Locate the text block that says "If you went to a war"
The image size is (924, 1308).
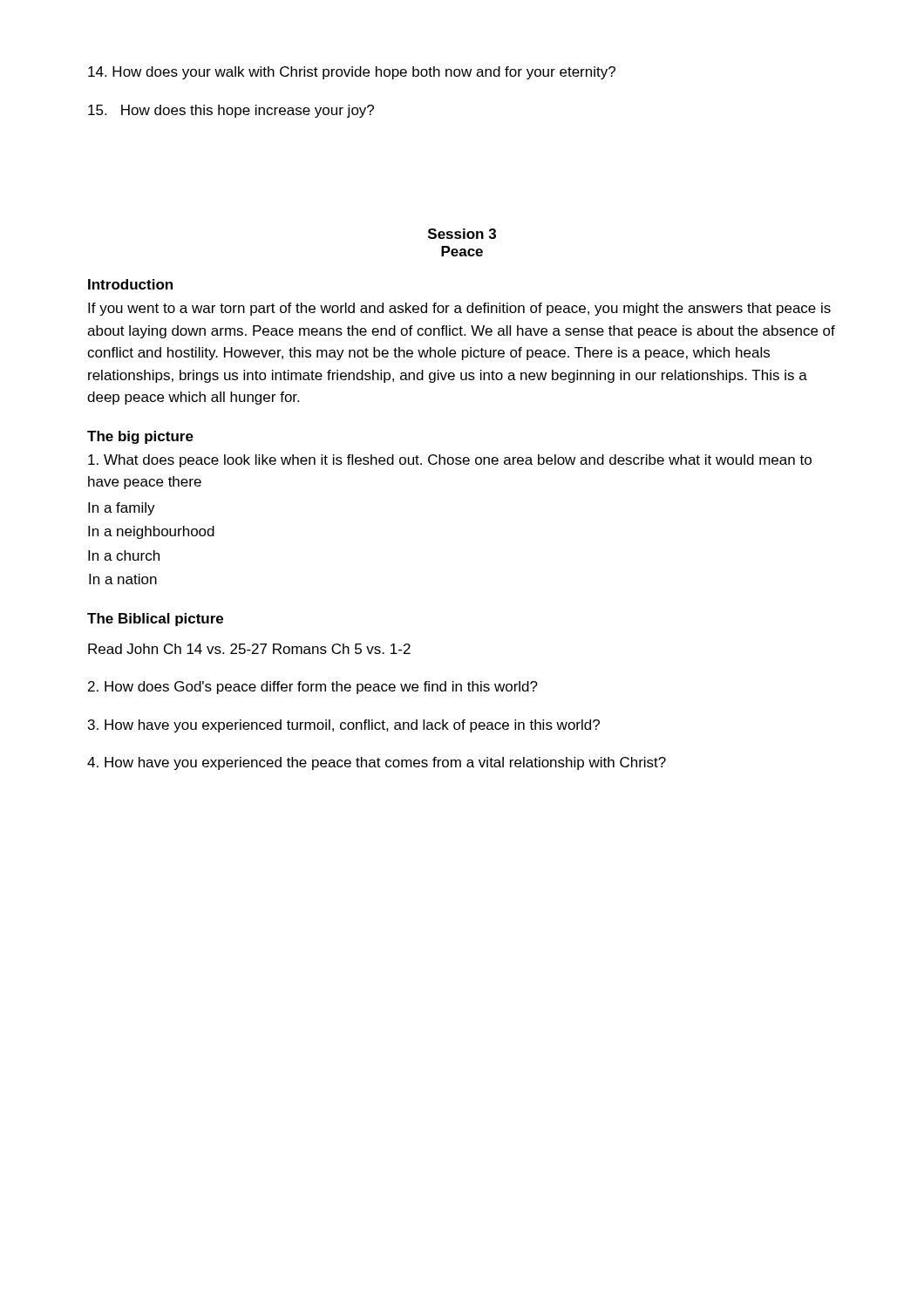click(461, 353)
